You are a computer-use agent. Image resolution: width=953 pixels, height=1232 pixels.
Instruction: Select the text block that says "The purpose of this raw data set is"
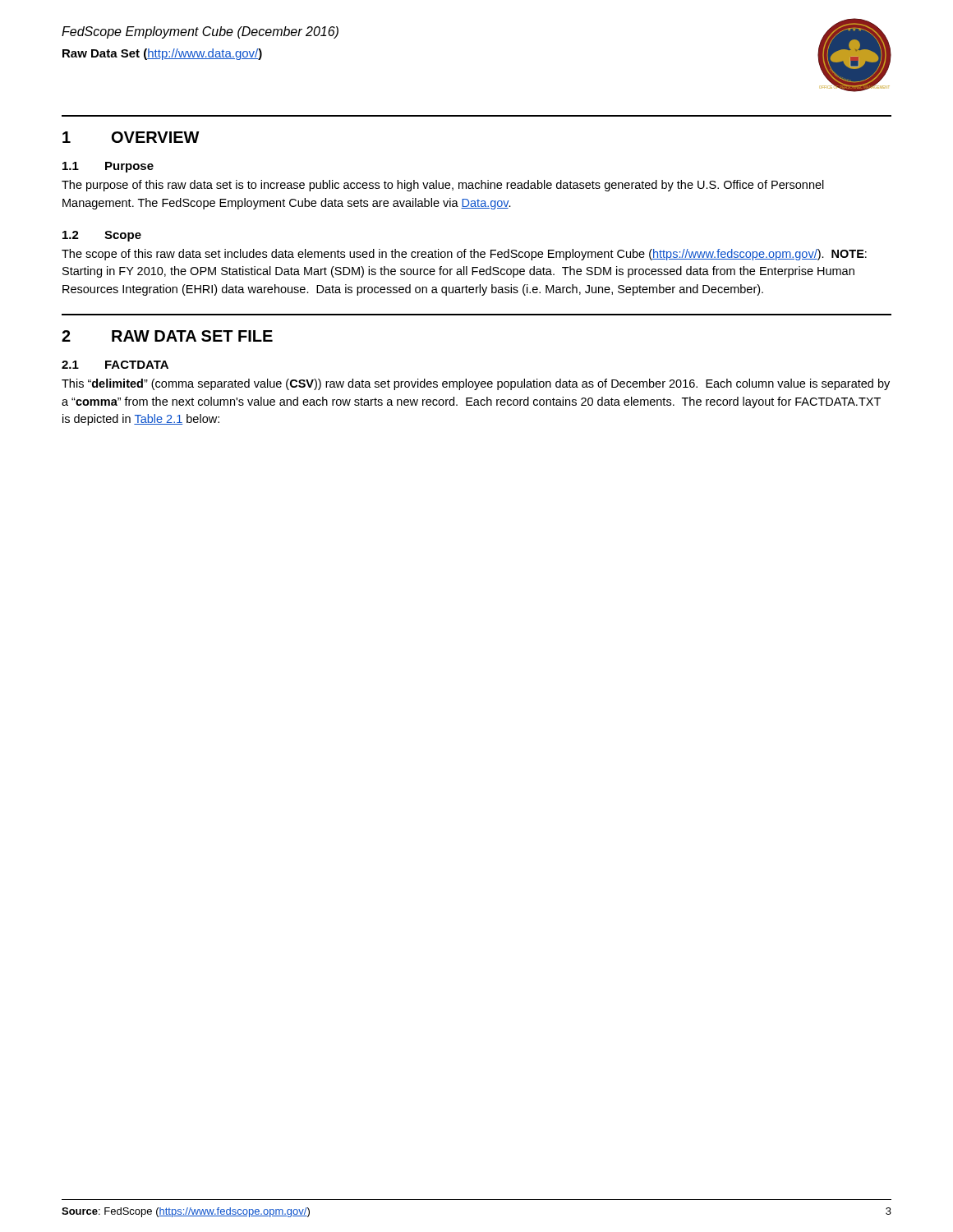click(x=443, y=194)
